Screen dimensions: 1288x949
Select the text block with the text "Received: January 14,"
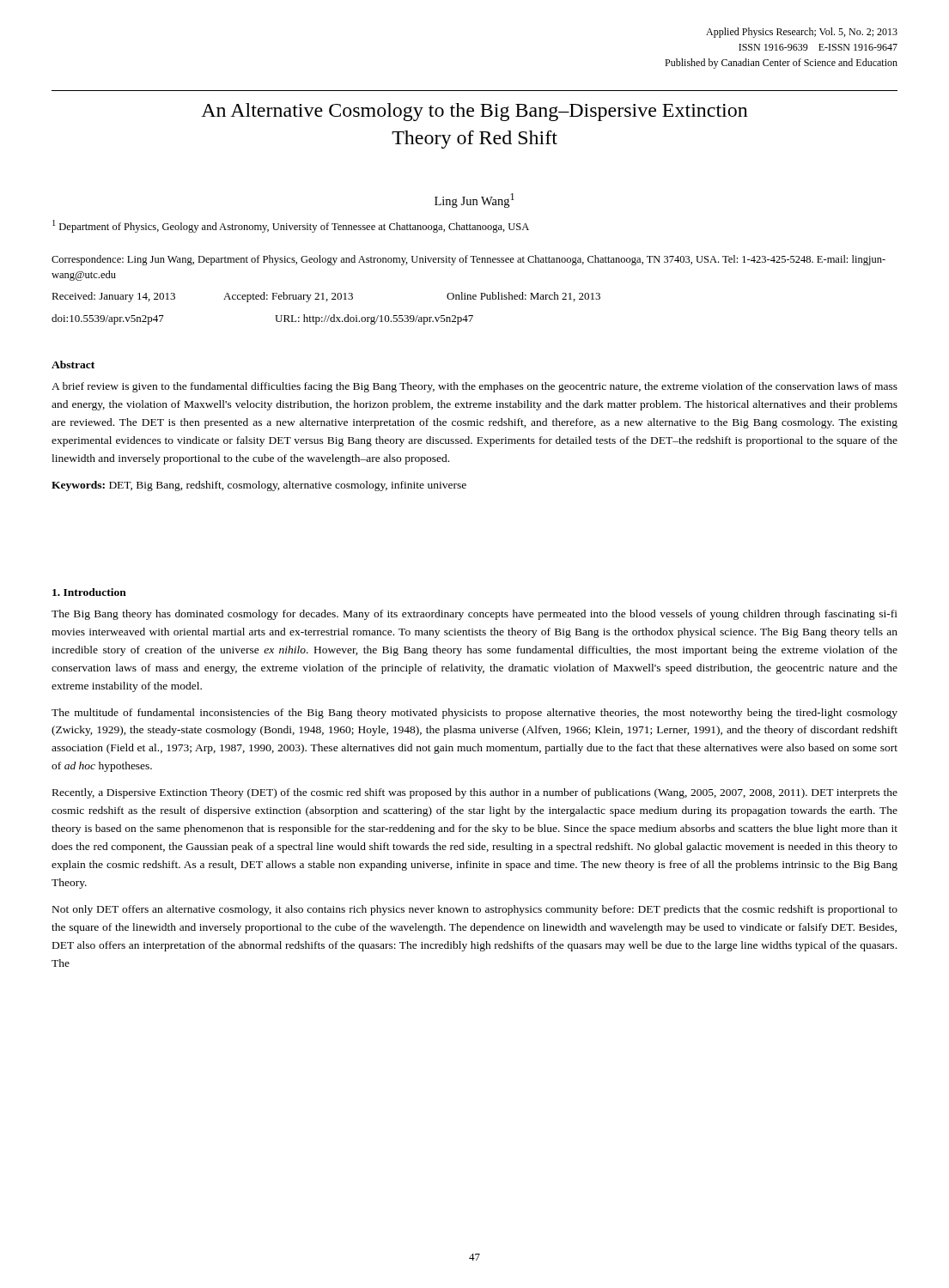[474, 307]
